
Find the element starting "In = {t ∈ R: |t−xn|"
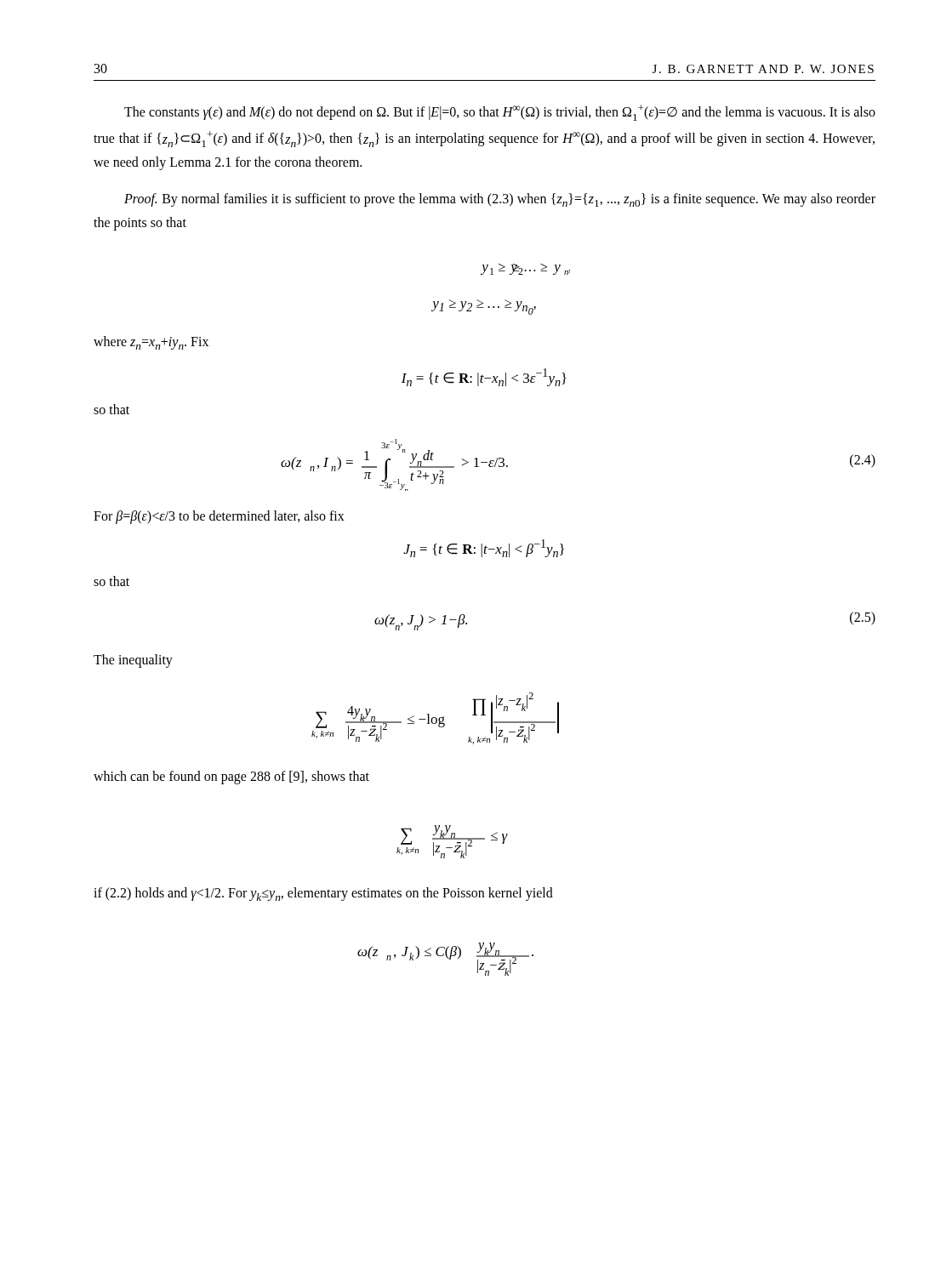pos(484,377)
